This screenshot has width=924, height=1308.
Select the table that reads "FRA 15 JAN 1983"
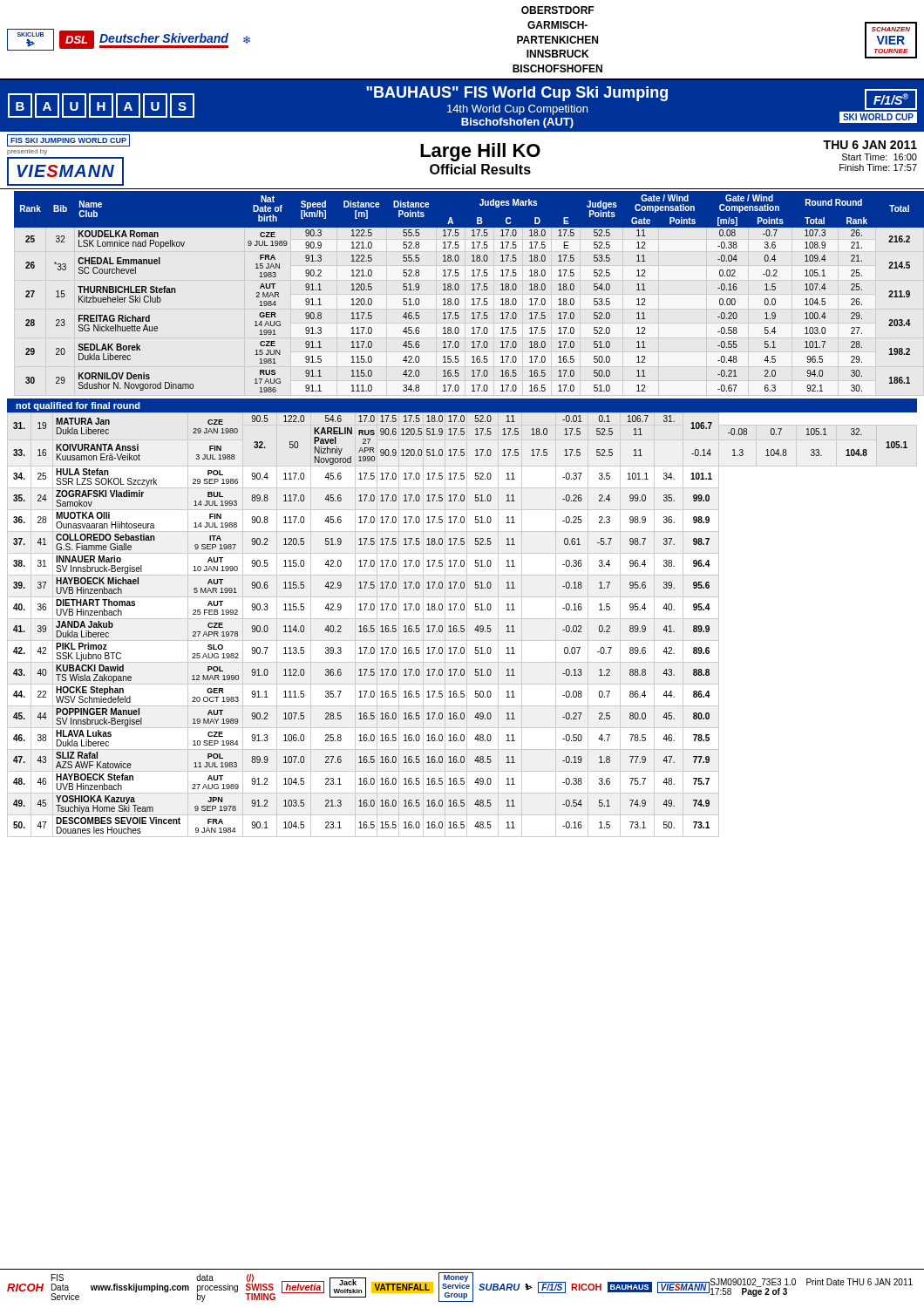point(462,293)
